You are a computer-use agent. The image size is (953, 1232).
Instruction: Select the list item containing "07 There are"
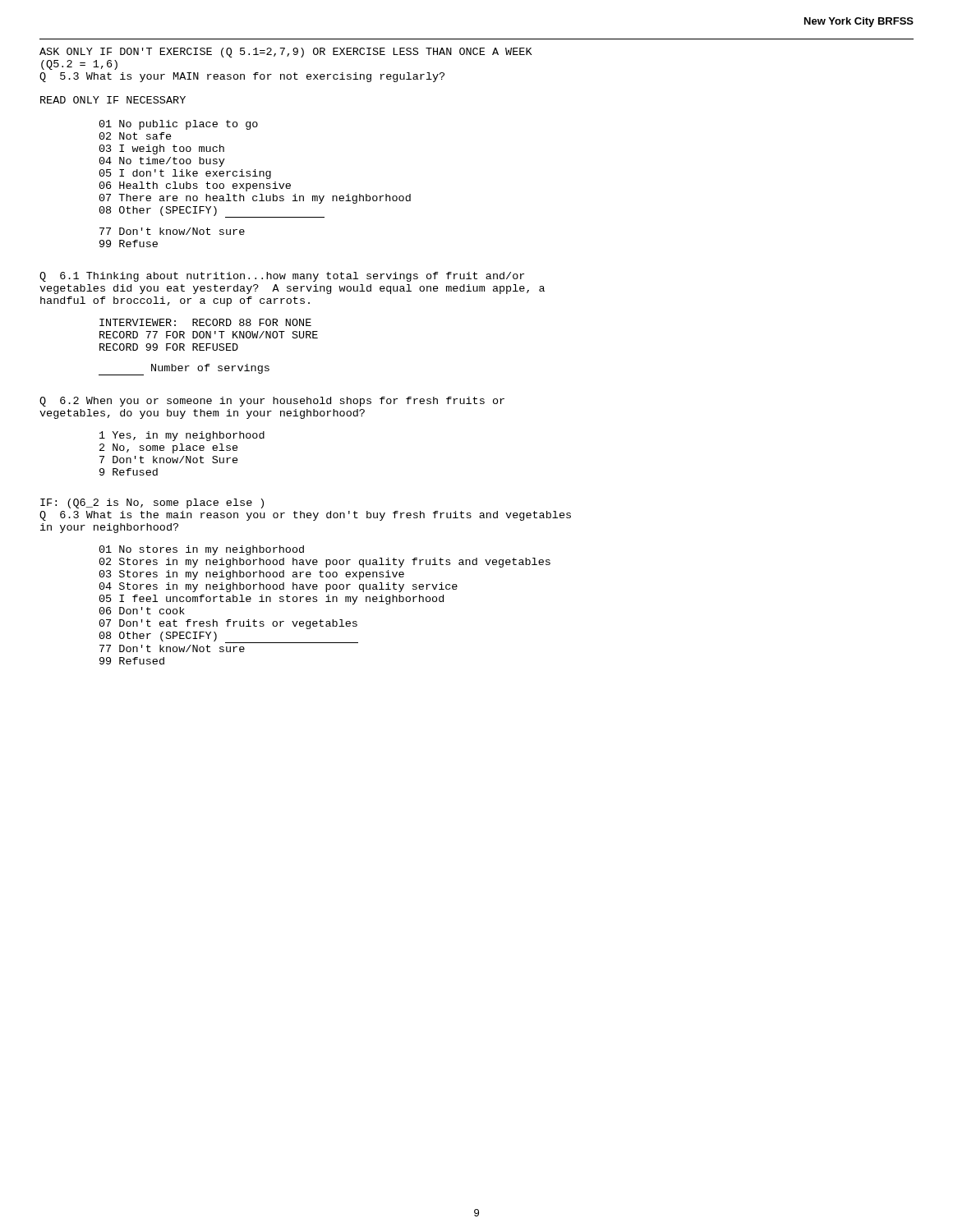point(255,199)
